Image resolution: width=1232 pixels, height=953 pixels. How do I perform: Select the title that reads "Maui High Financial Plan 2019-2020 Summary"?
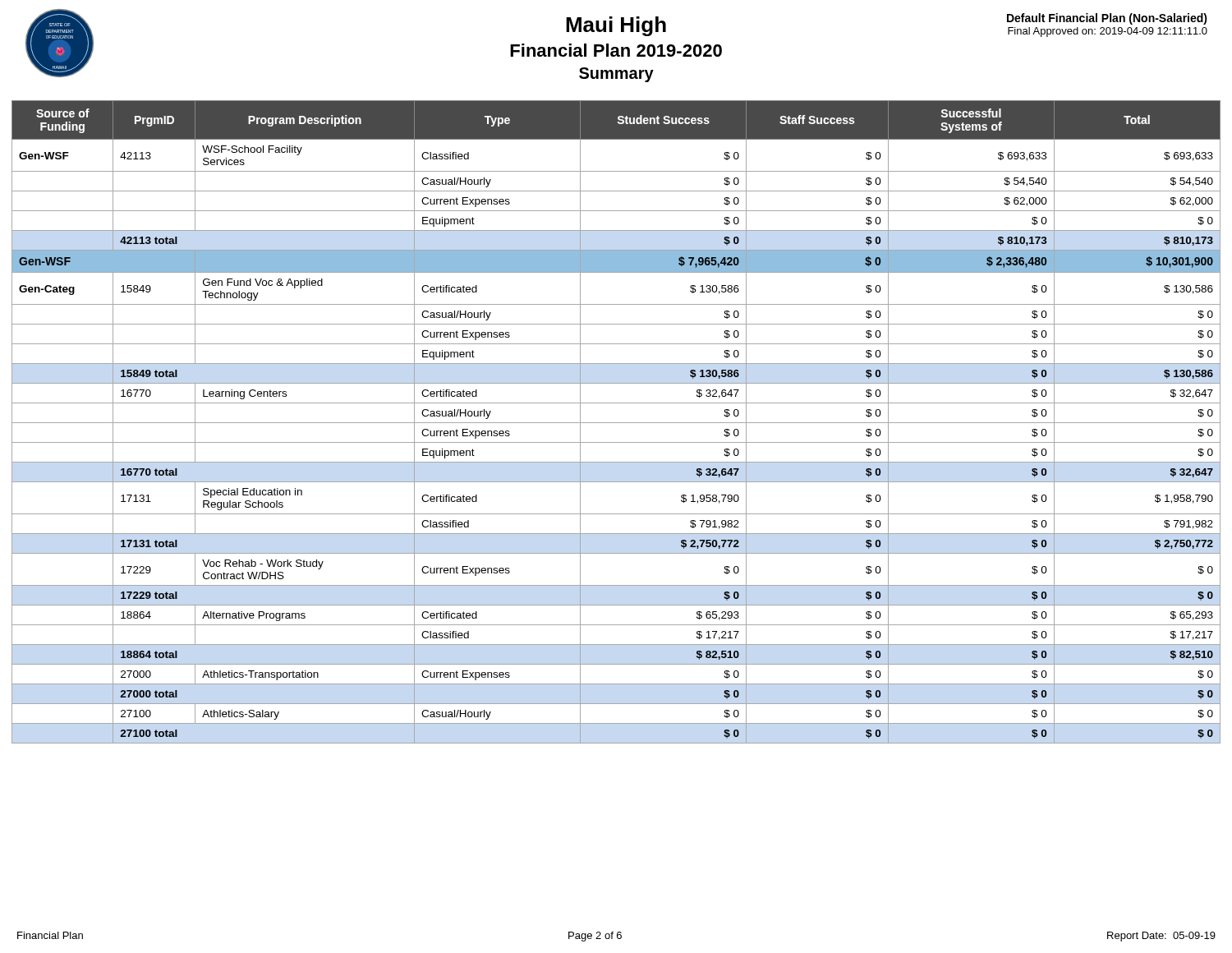pyautogui.click(x=616, y=48)
